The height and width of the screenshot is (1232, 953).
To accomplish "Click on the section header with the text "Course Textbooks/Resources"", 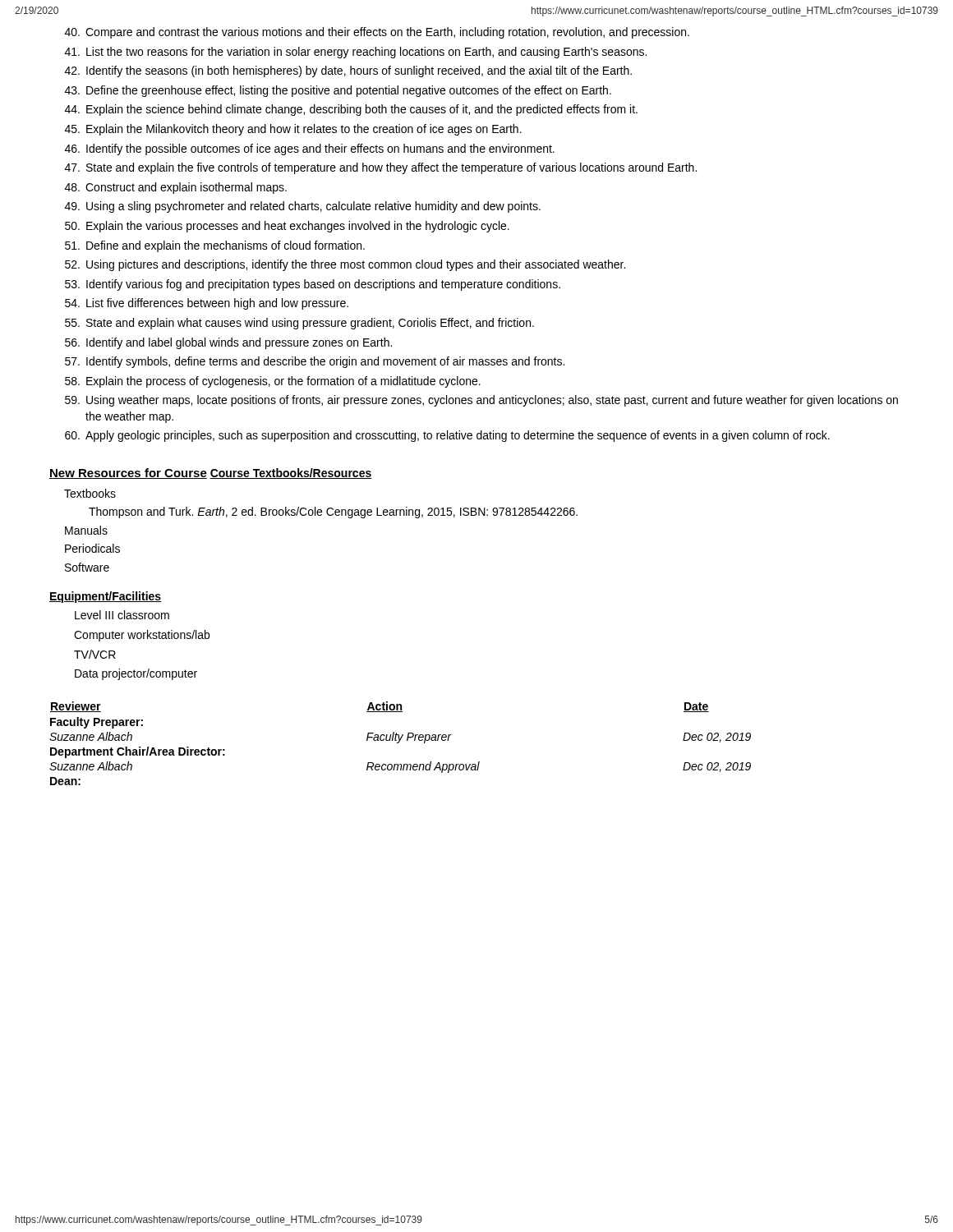I will click(291, 473).
